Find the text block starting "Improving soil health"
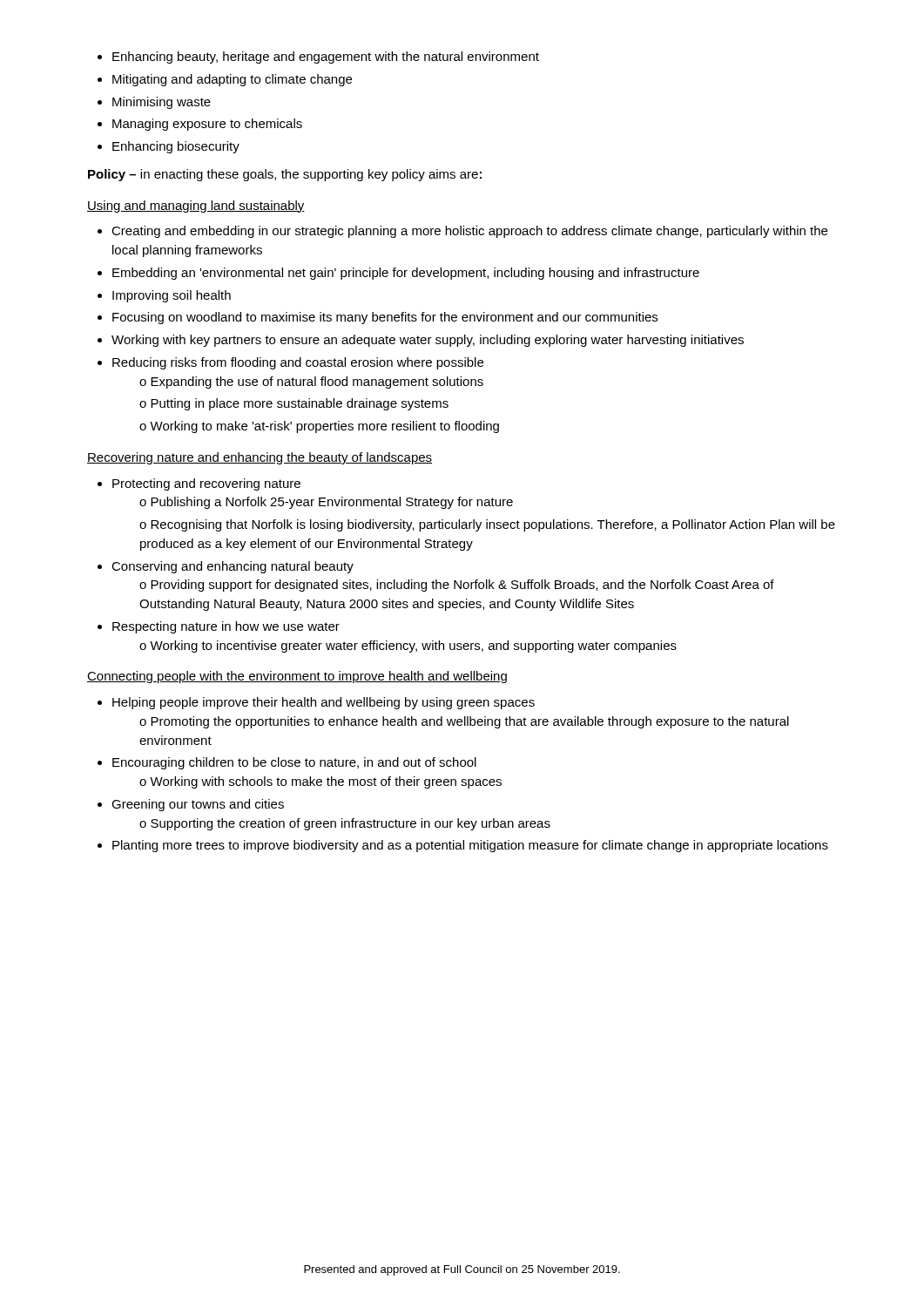This screenshot has height=1307, width=924. (x=171, y=295)
